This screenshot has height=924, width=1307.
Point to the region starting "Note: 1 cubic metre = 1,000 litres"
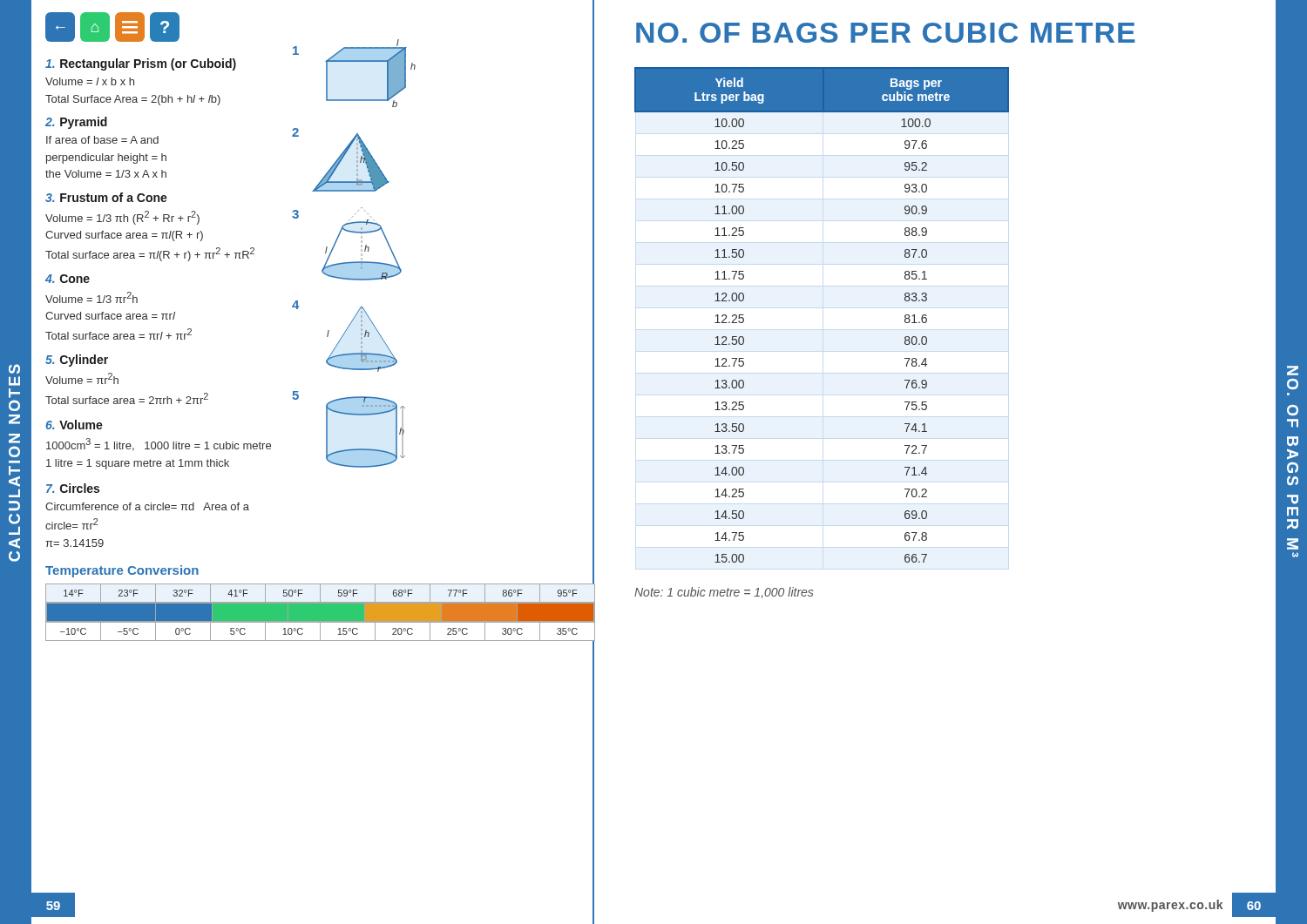click(x=724, y=592)
